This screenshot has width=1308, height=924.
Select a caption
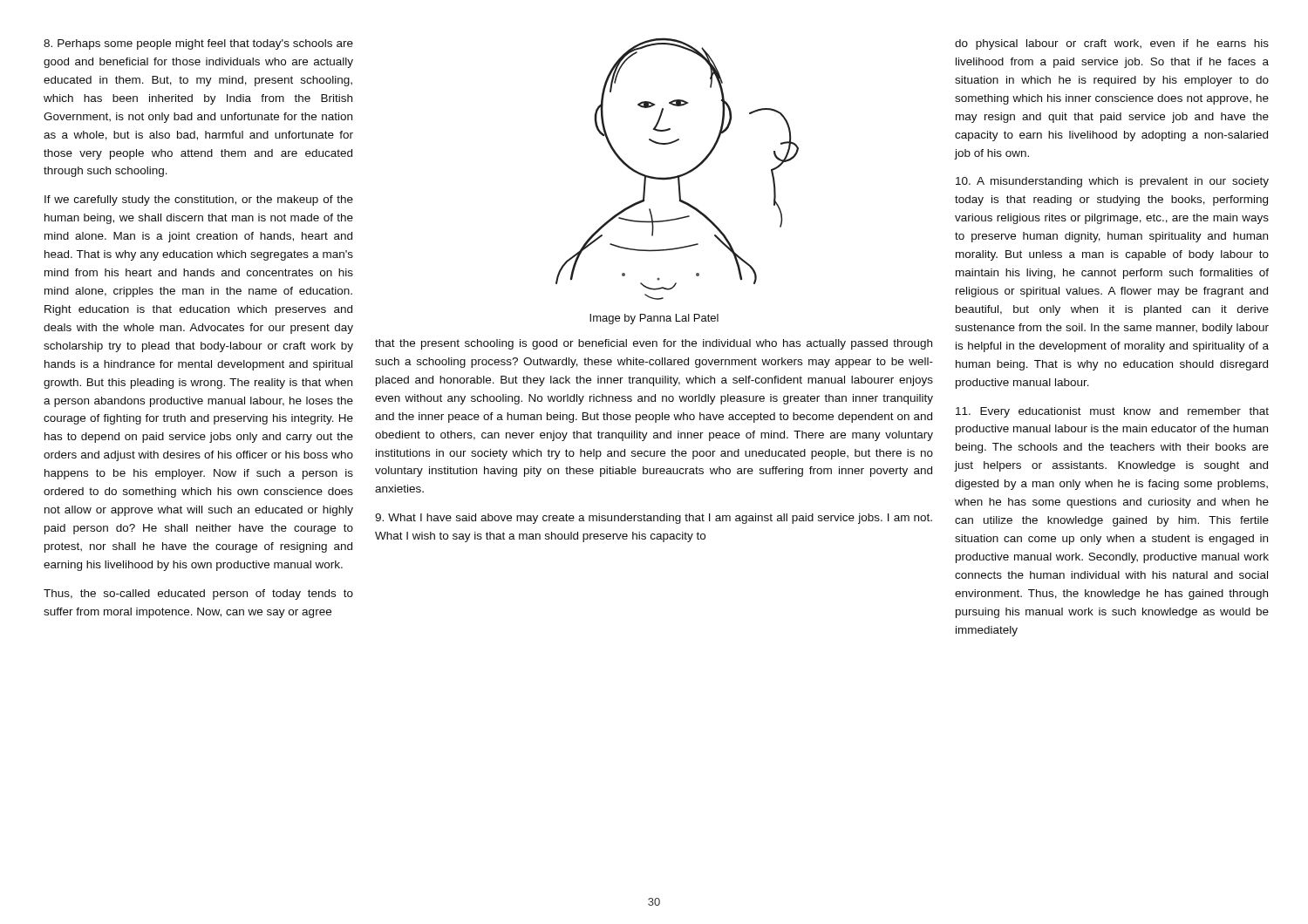click(654, 318)
